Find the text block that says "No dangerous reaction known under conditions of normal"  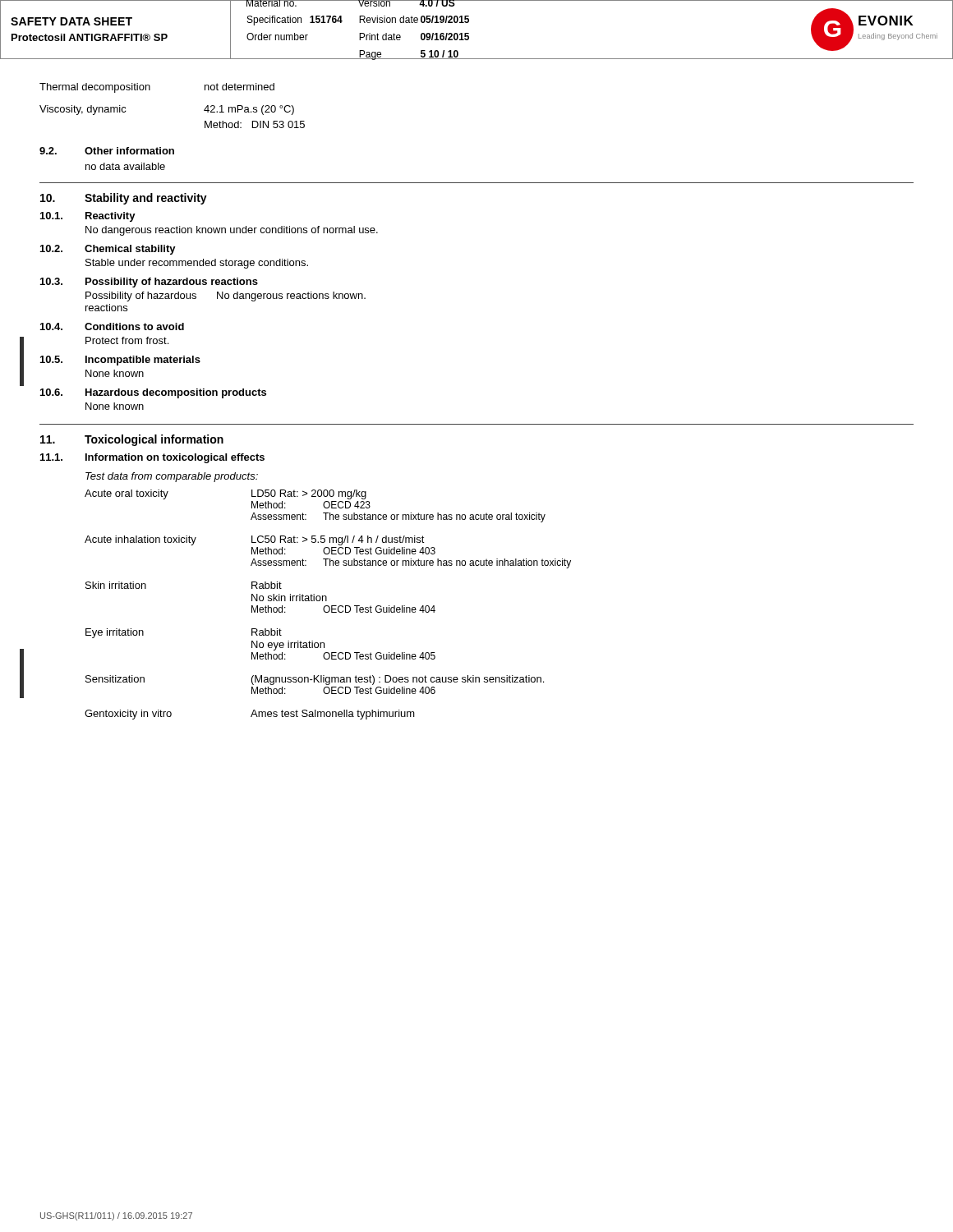pyautogui.click(x=232, y=229)
